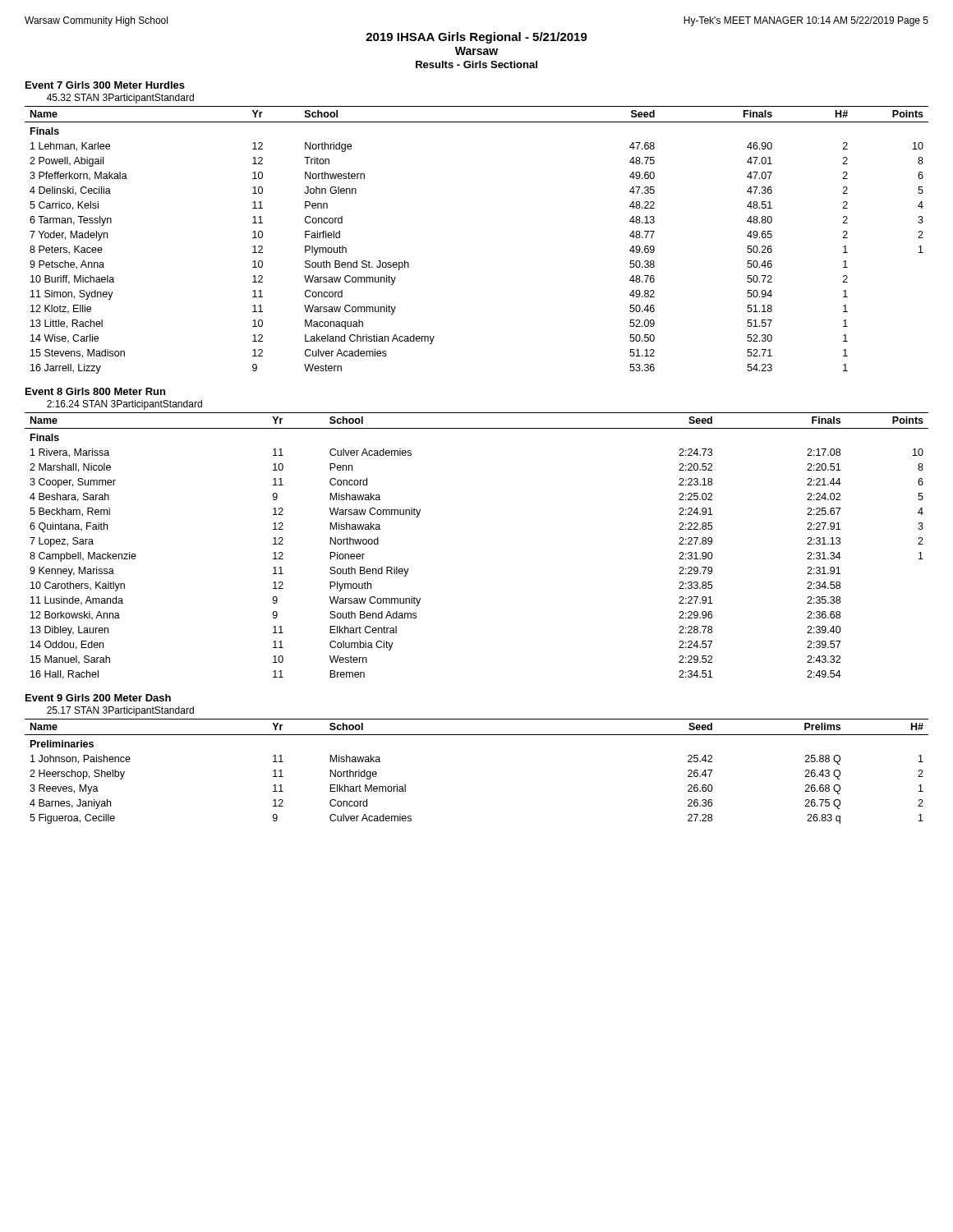Find the table that mentions "3 Pfefferkorn, Makala"
The width and height of the screenshot is (953, 1232).
[476, 241]
